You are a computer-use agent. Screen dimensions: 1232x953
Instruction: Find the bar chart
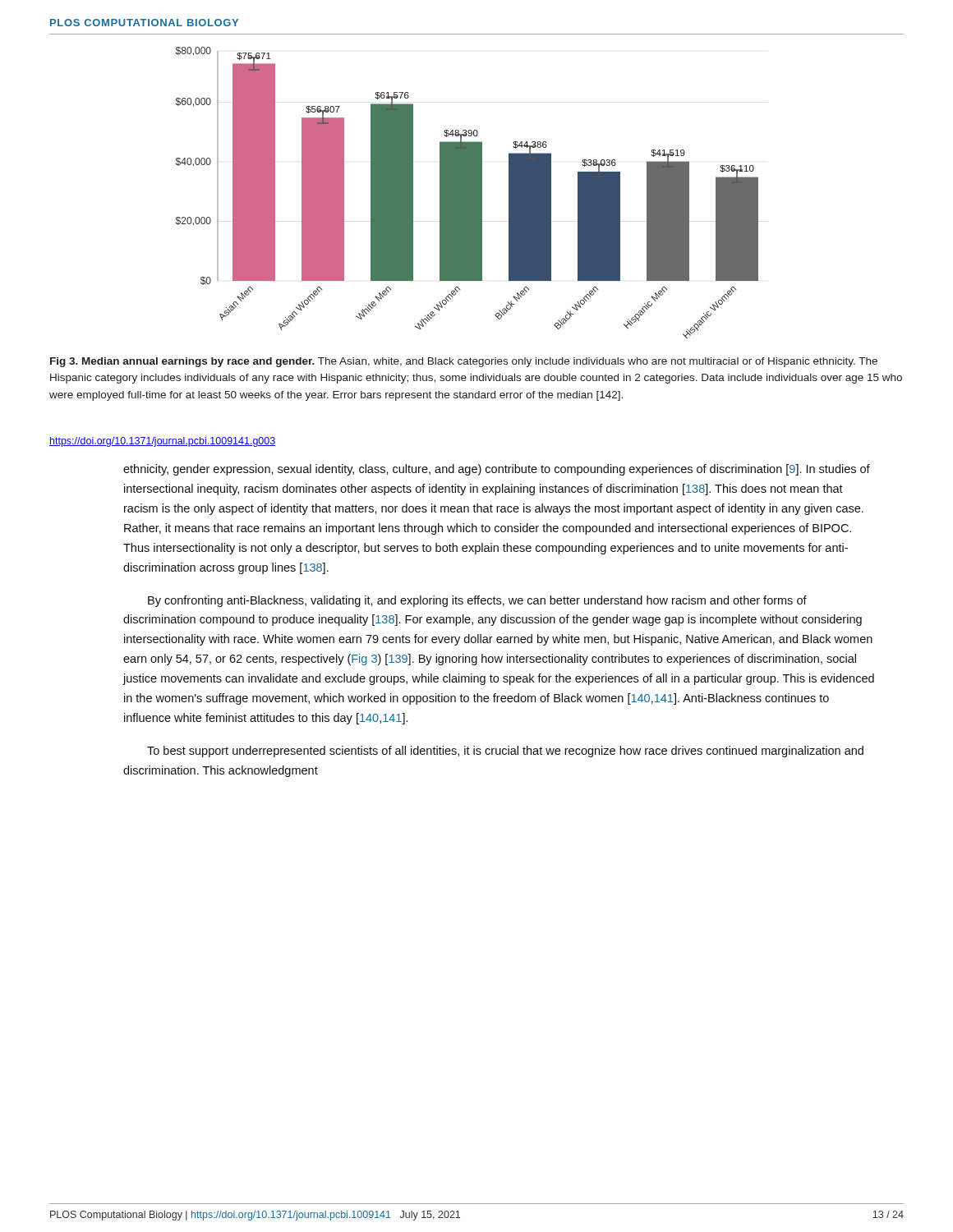[472, 195]
